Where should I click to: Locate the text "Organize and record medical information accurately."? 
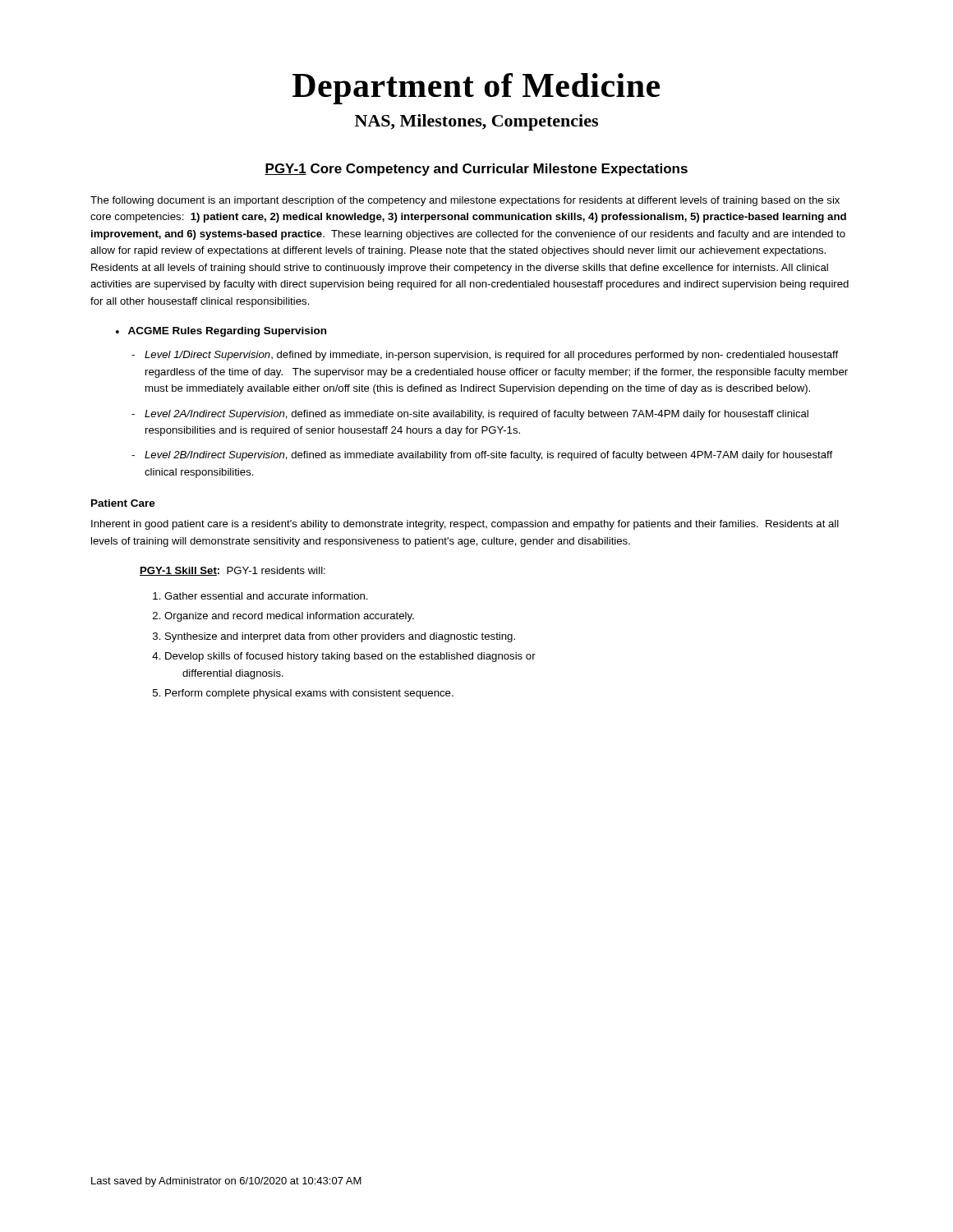289,616
